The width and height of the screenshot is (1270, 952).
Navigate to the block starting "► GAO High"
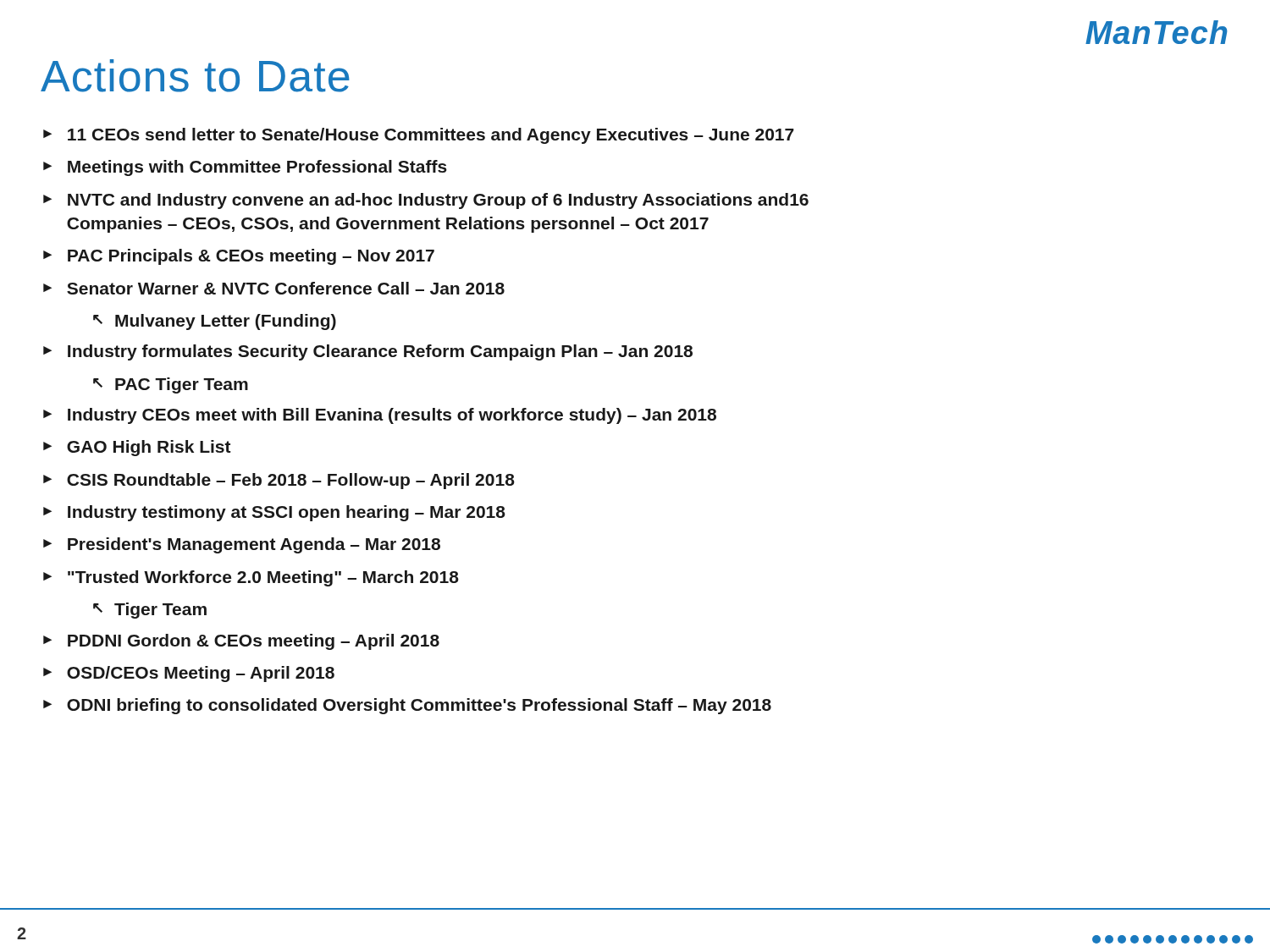click(137, 448)
